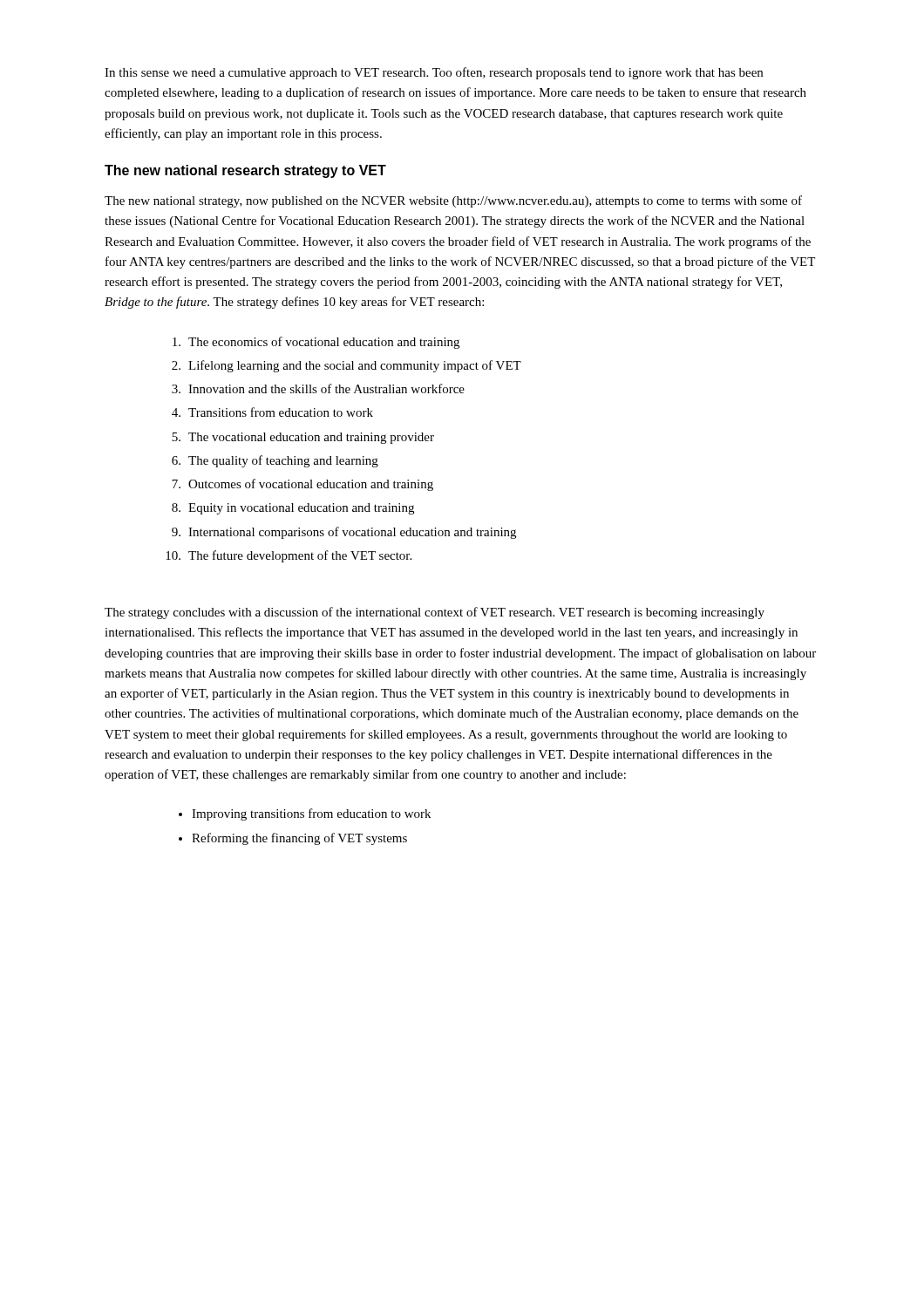Select the region starting "8.Equity in vocational"

coord(293,509)
